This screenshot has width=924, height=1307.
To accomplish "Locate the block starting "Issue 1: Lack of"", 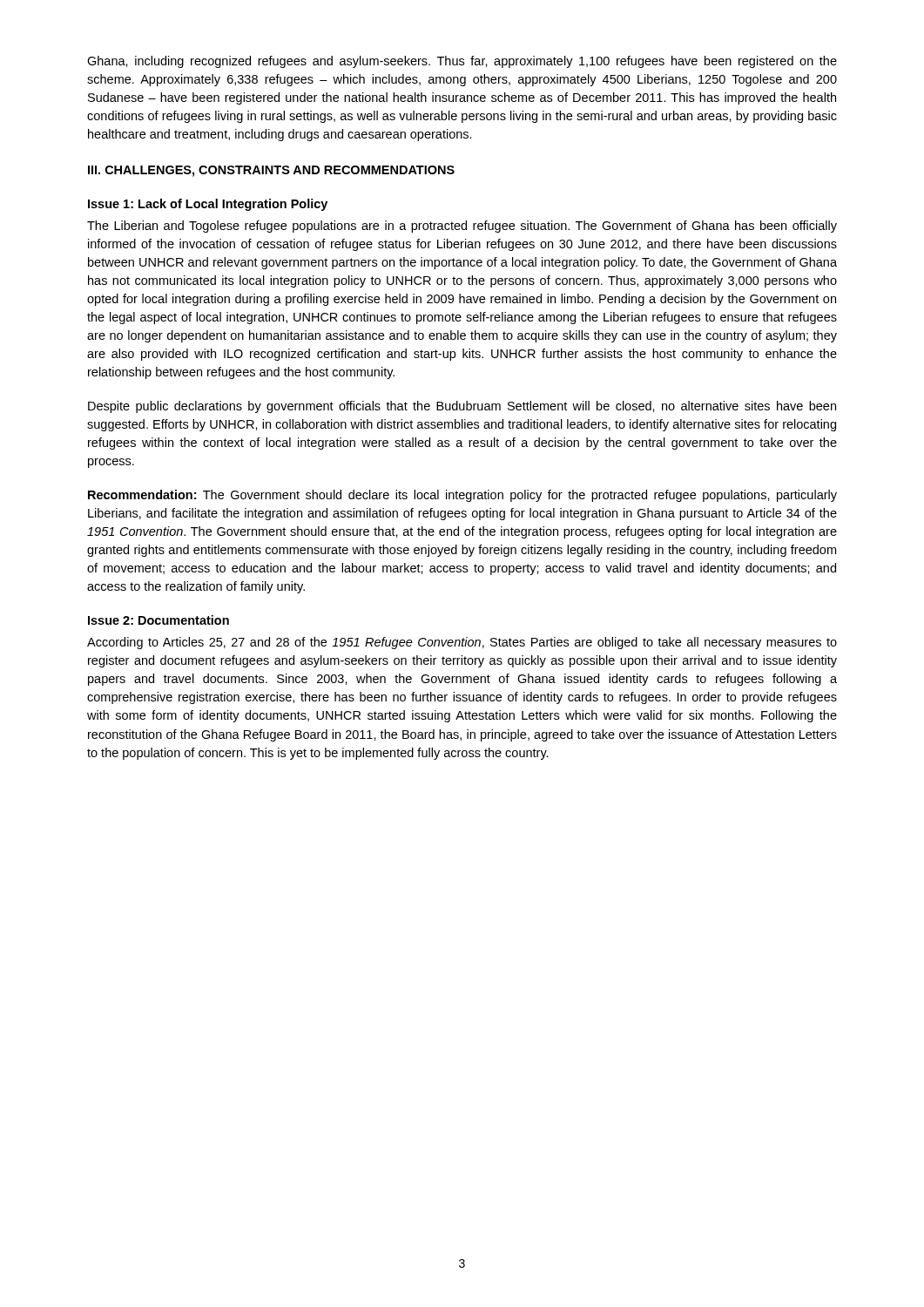I will tap(207, 204).
